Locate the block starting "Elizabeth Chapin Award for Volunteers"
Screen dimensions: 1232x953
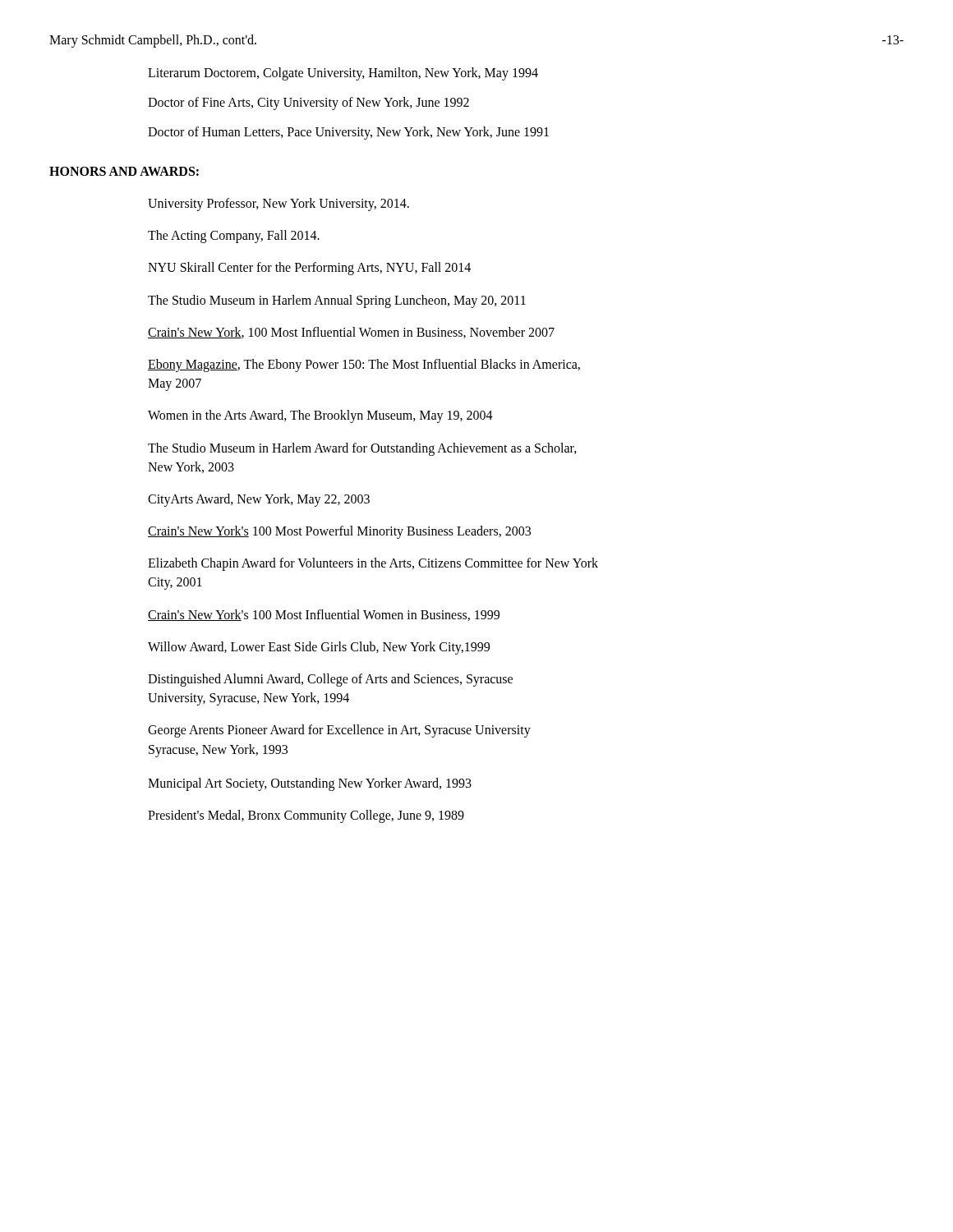(373, 573)
